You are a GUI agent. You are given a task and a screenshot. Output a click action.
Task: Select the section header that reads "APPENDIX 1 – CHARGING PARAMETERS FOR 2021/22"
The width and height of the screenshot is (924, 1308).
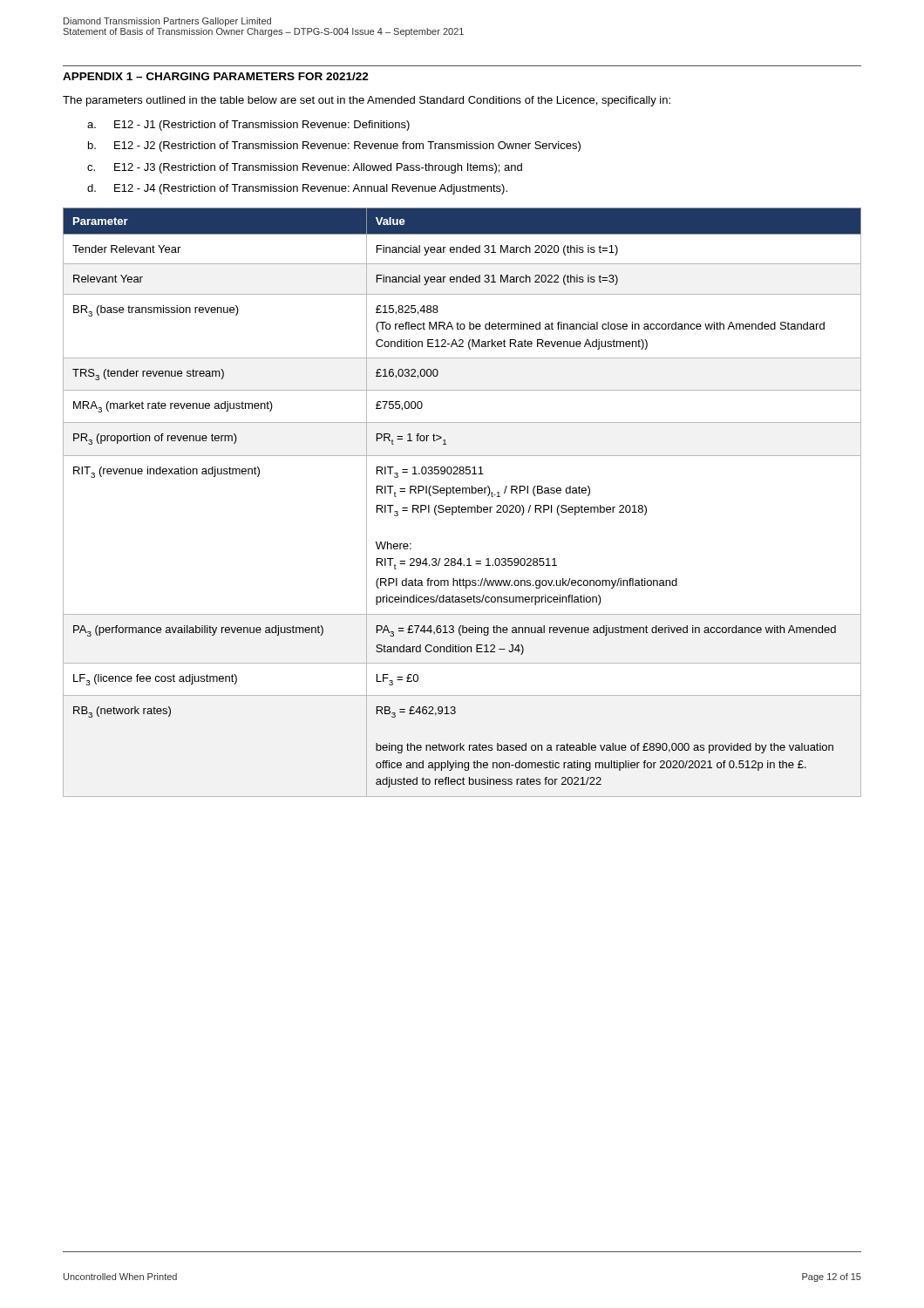coord(216,76)
